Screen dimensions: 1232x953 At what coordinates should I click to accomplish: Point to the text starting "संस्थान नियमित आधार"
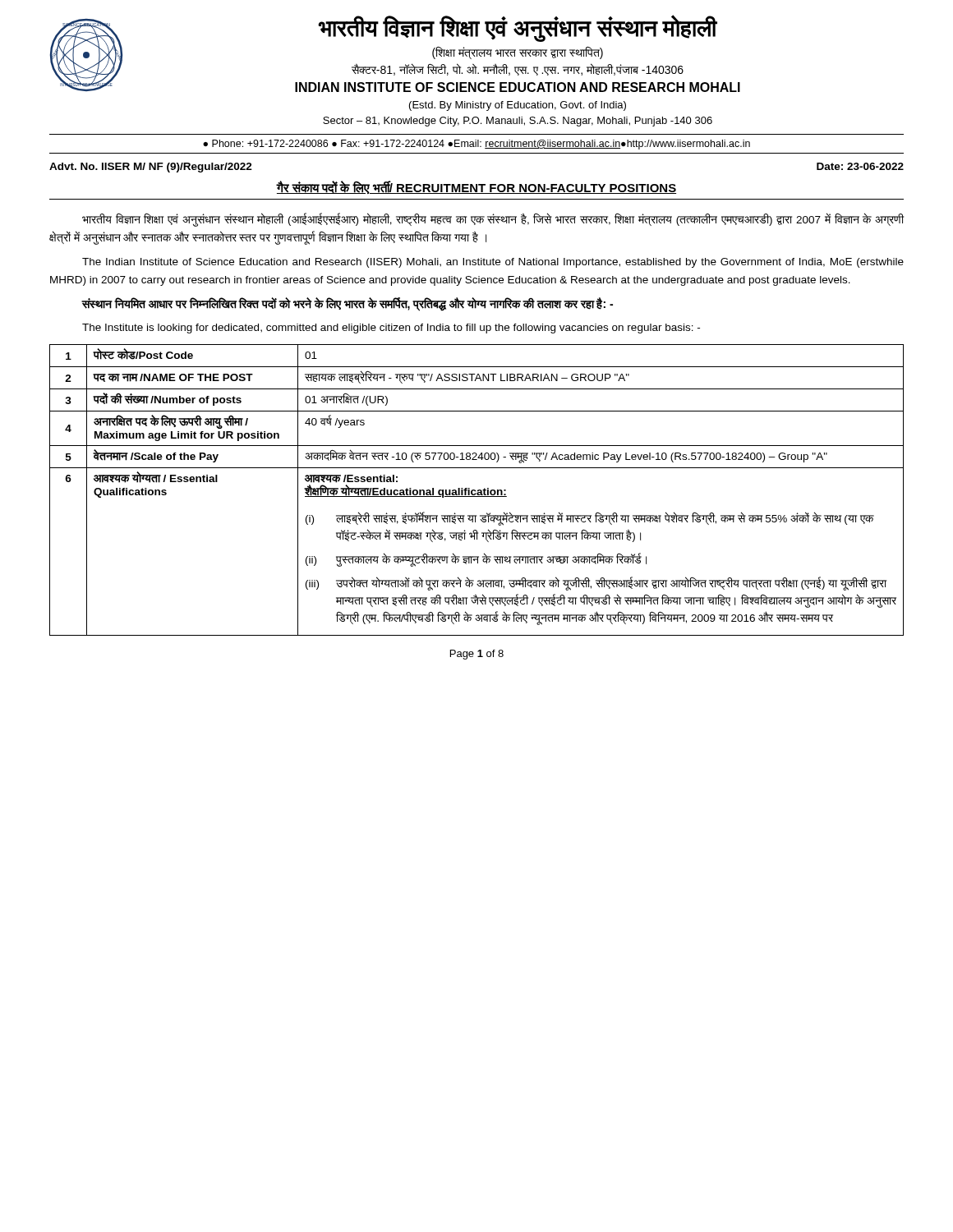tap(348, 304)
